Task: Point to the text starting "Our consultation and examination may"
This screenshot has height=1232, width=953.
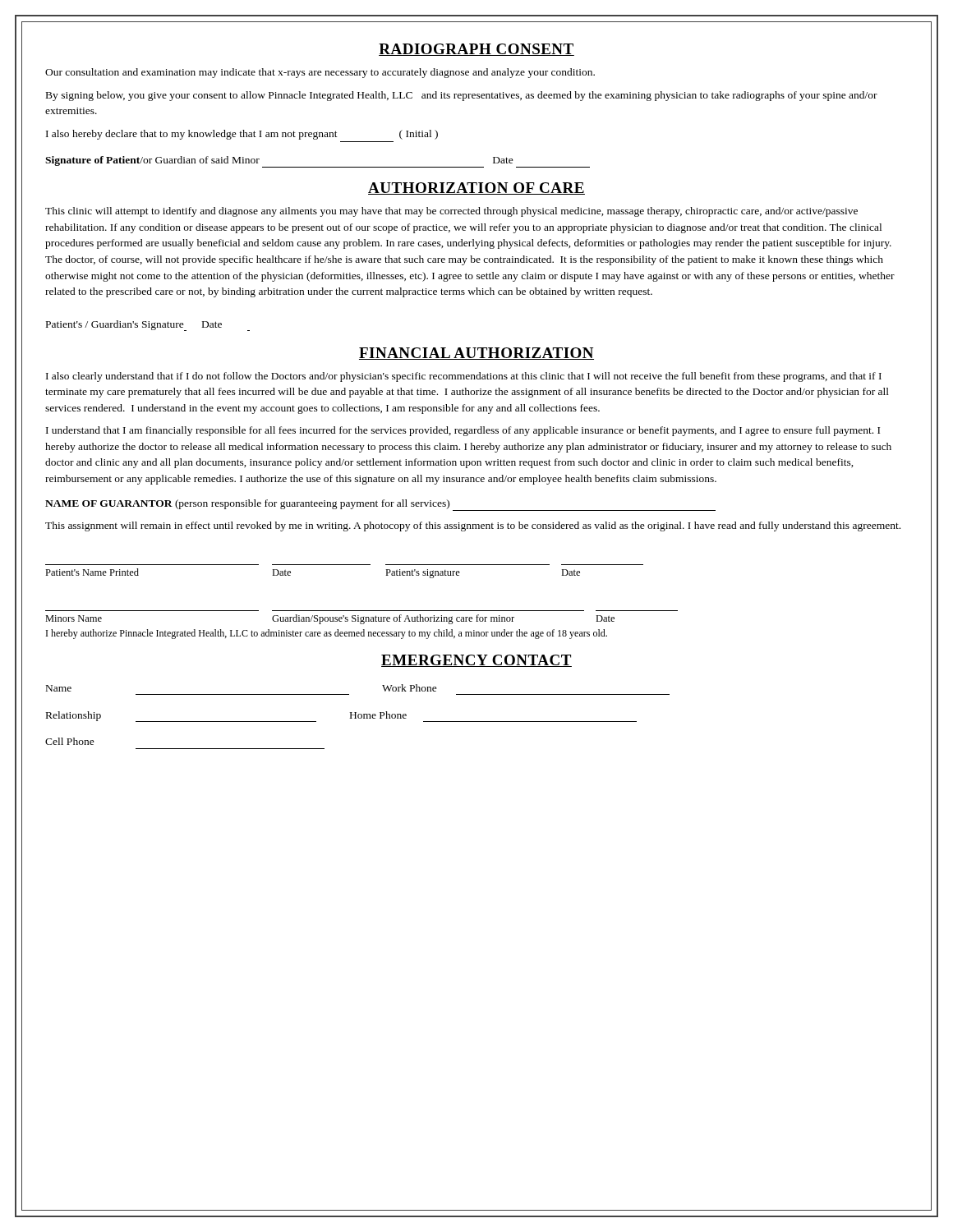Action: pos(320,72)
